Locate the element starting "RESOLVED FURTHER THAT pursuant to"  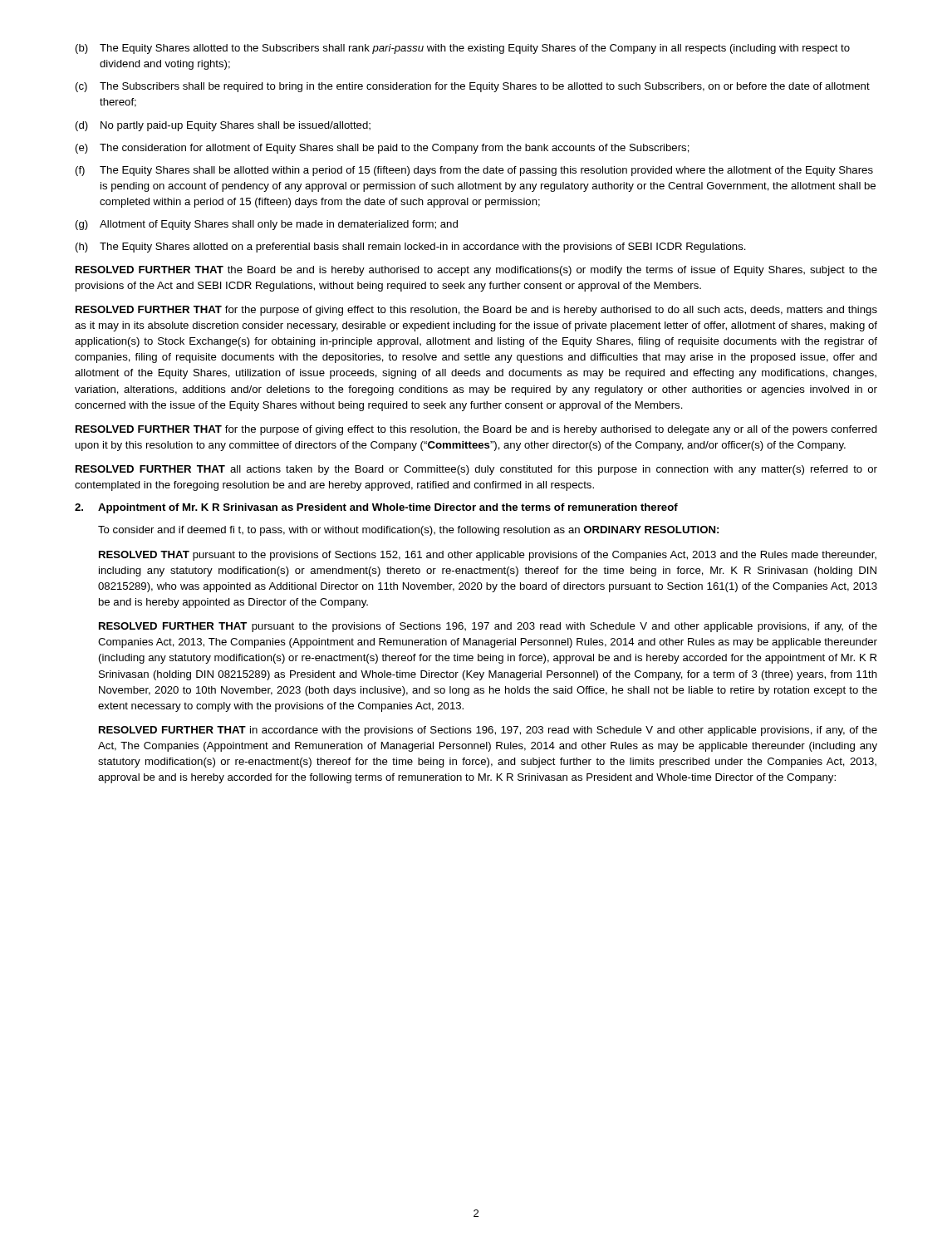point(488,666)
